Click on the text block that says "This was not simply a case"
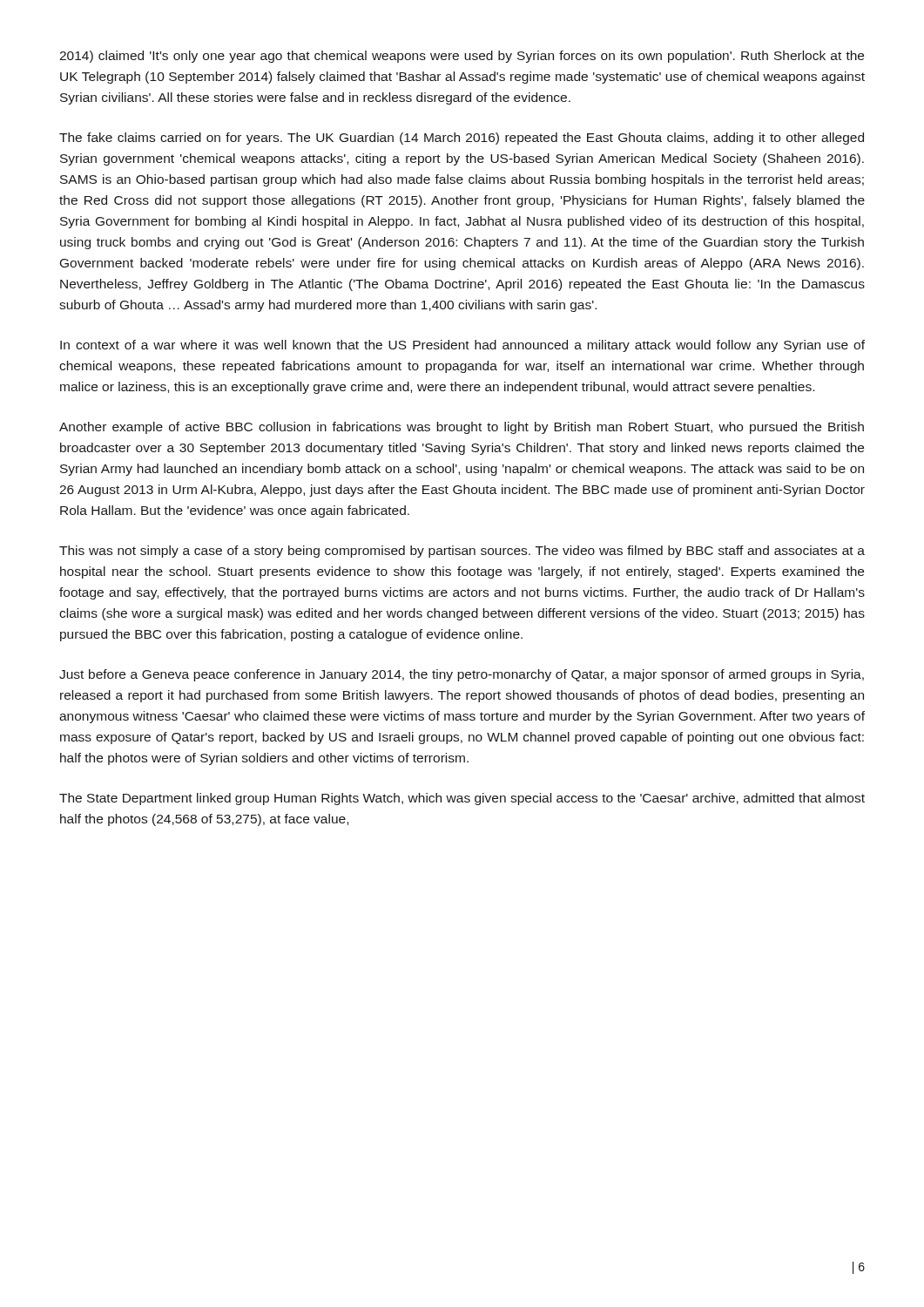Image resolution: width=924 pixels, height=1307 pixels. 462,592
